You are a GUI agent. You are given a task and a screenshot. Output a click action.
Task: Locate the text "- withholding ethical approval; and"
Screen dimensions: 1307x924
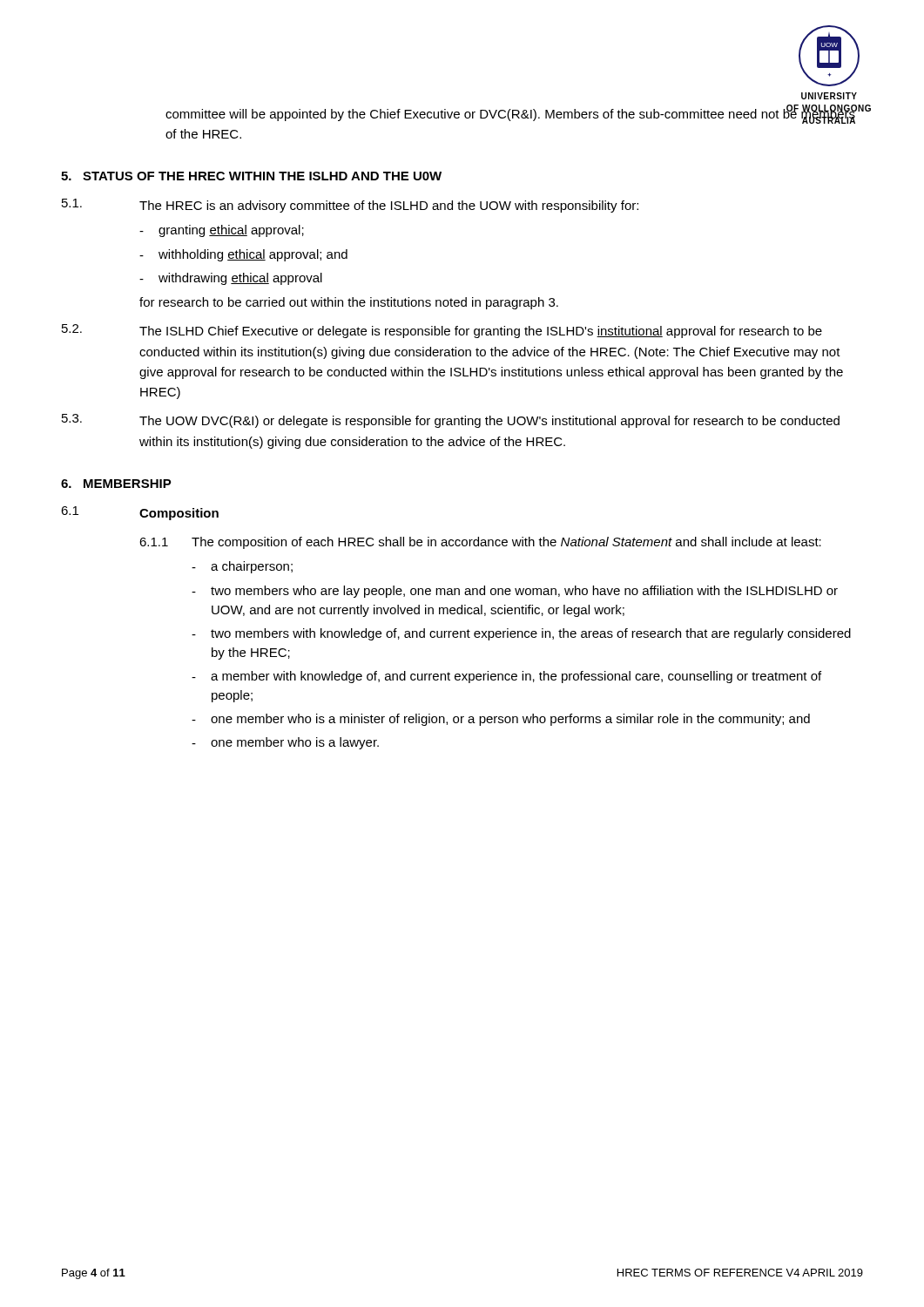pyautogui.click(x=243, y=255)
